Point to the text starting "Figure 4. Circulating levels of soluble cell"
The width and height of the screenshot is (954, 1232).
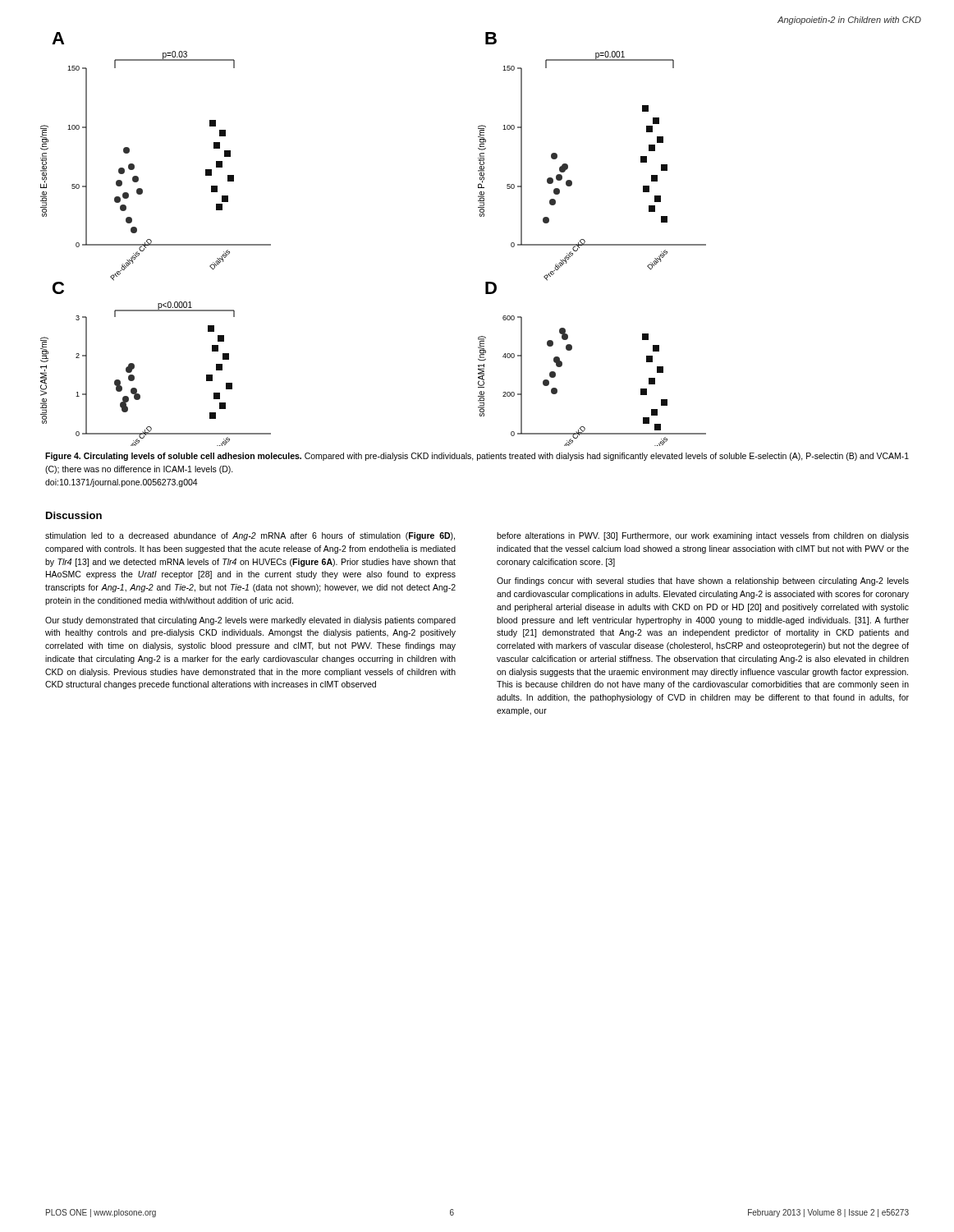tap(477, 469)
